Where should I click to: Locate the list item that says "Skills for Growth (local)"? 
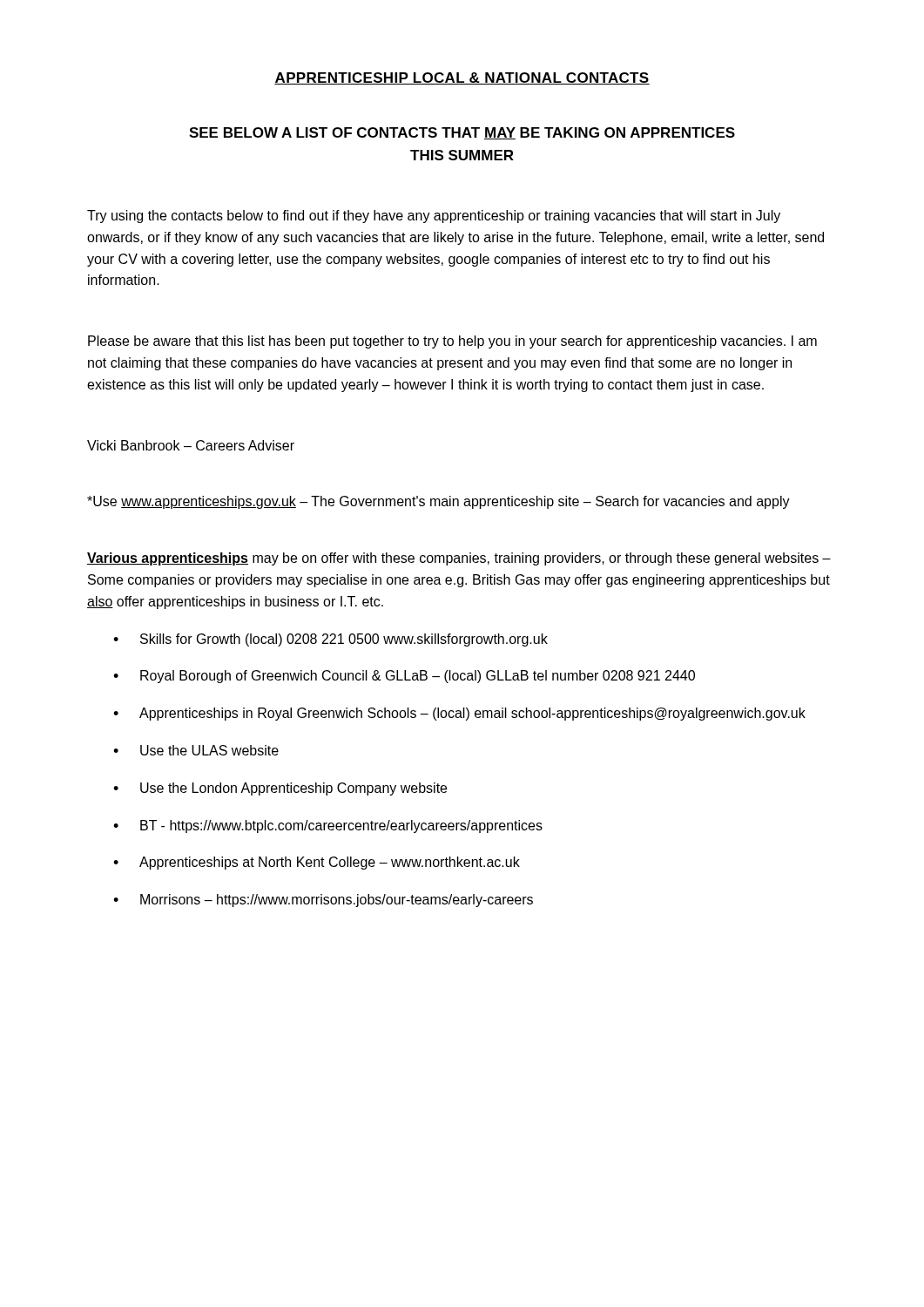click(343, 639)
